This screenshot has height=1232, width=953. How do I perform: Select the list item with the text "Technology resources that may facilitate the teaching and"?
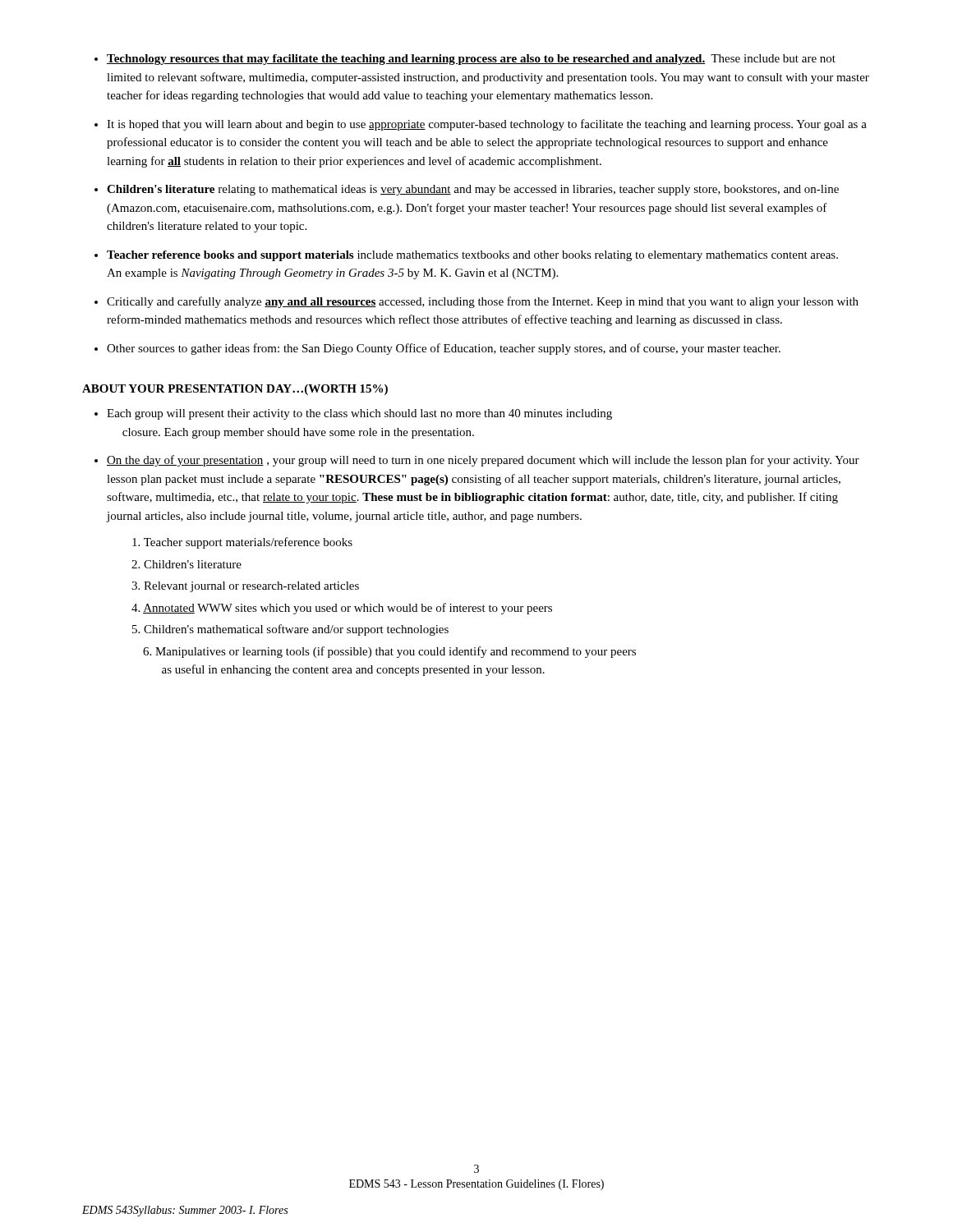pyautogui.click(x=488, y=77)
